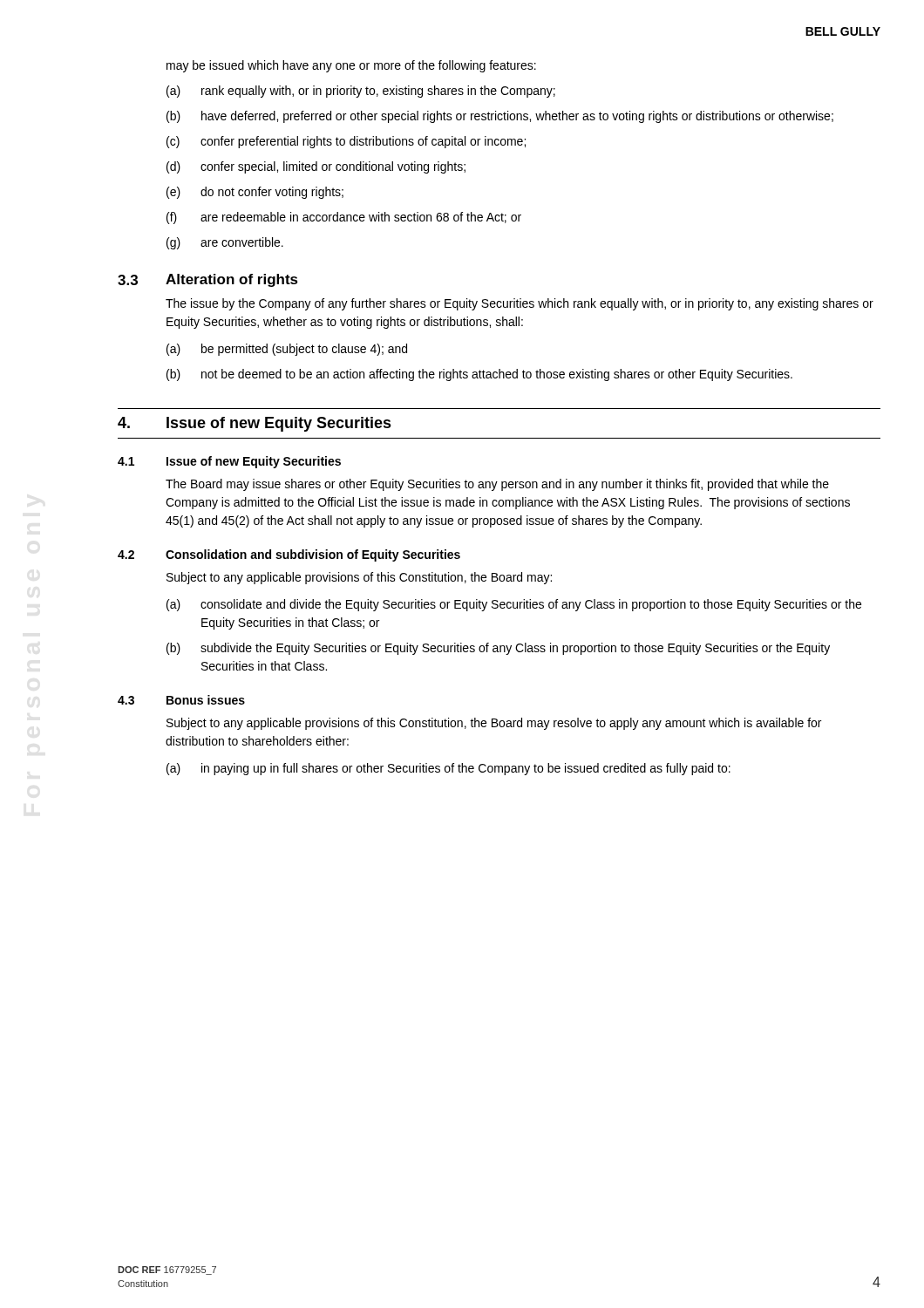Select the list item with the text "(d) confer special,"

pyautogui.click(x=316, y=167)
